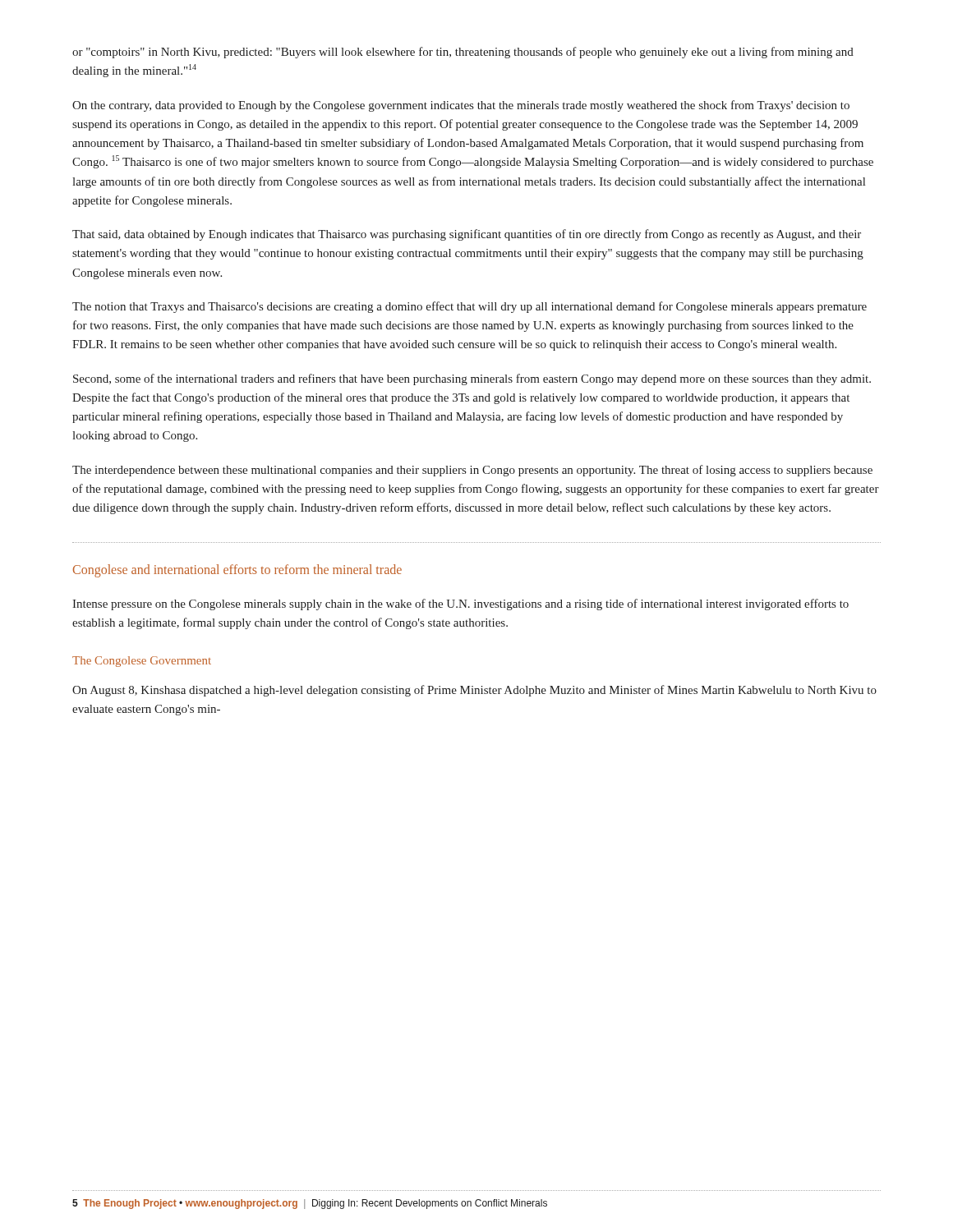Click on the text block with the text "or "comptoirs" in North Kivu, predicted: "Buyers"
The image size is (953, 1232).
[463, 61]
